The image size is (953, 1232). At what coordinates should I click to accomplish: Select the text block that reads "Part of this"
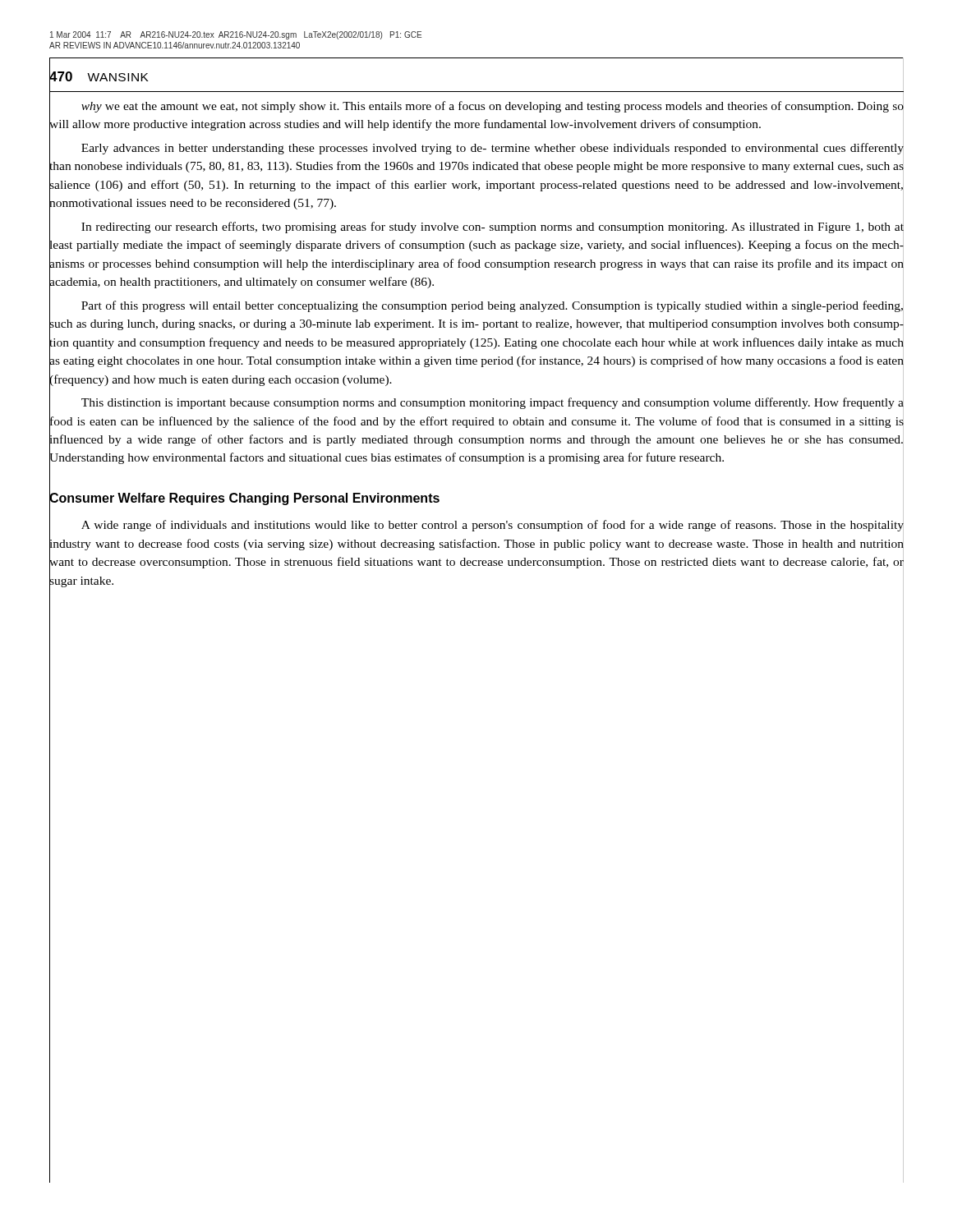[x=476, y=342]
